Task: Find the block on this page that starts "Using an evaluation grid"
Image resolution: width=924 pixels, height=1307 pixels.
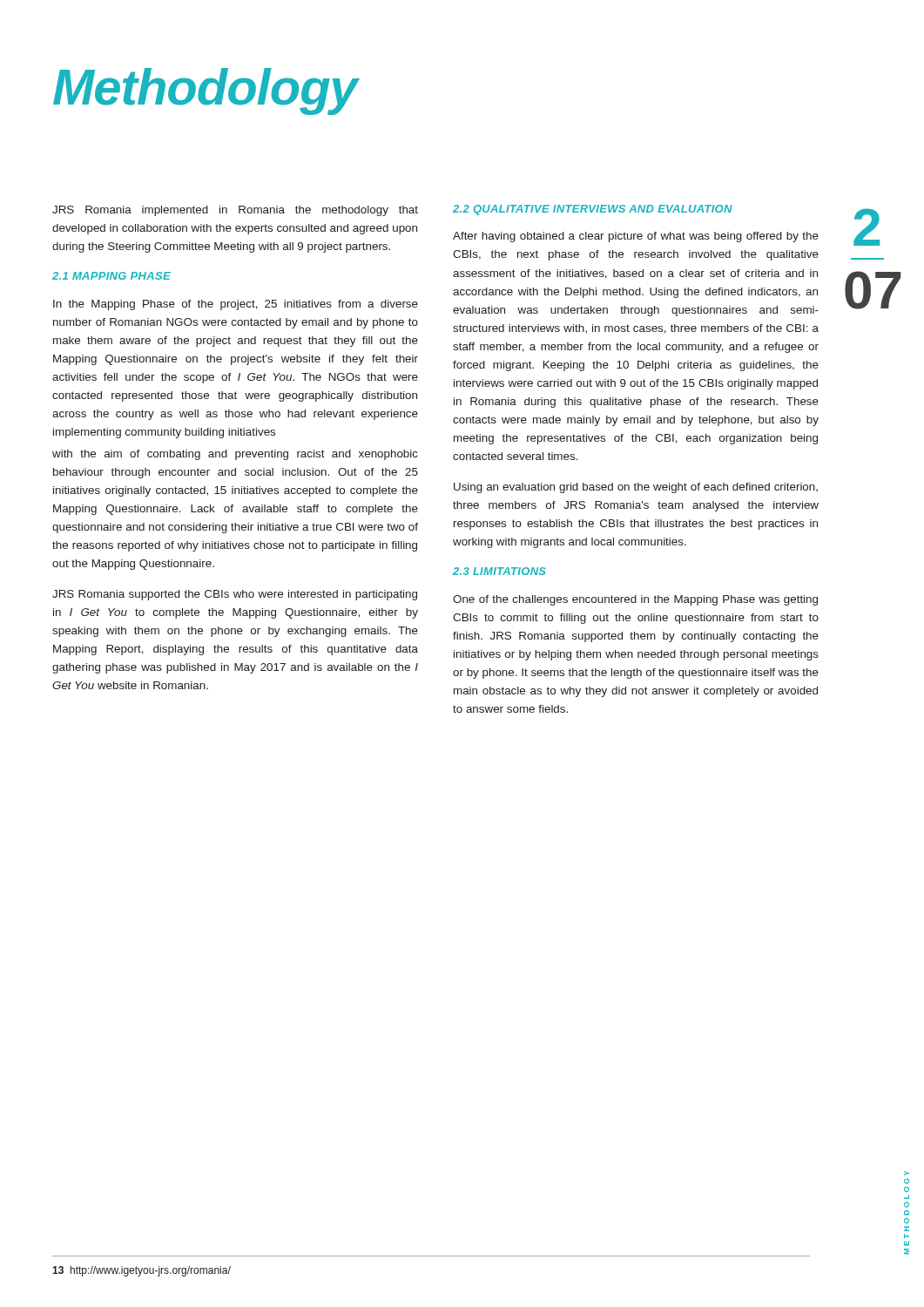Action: (636, 514)
